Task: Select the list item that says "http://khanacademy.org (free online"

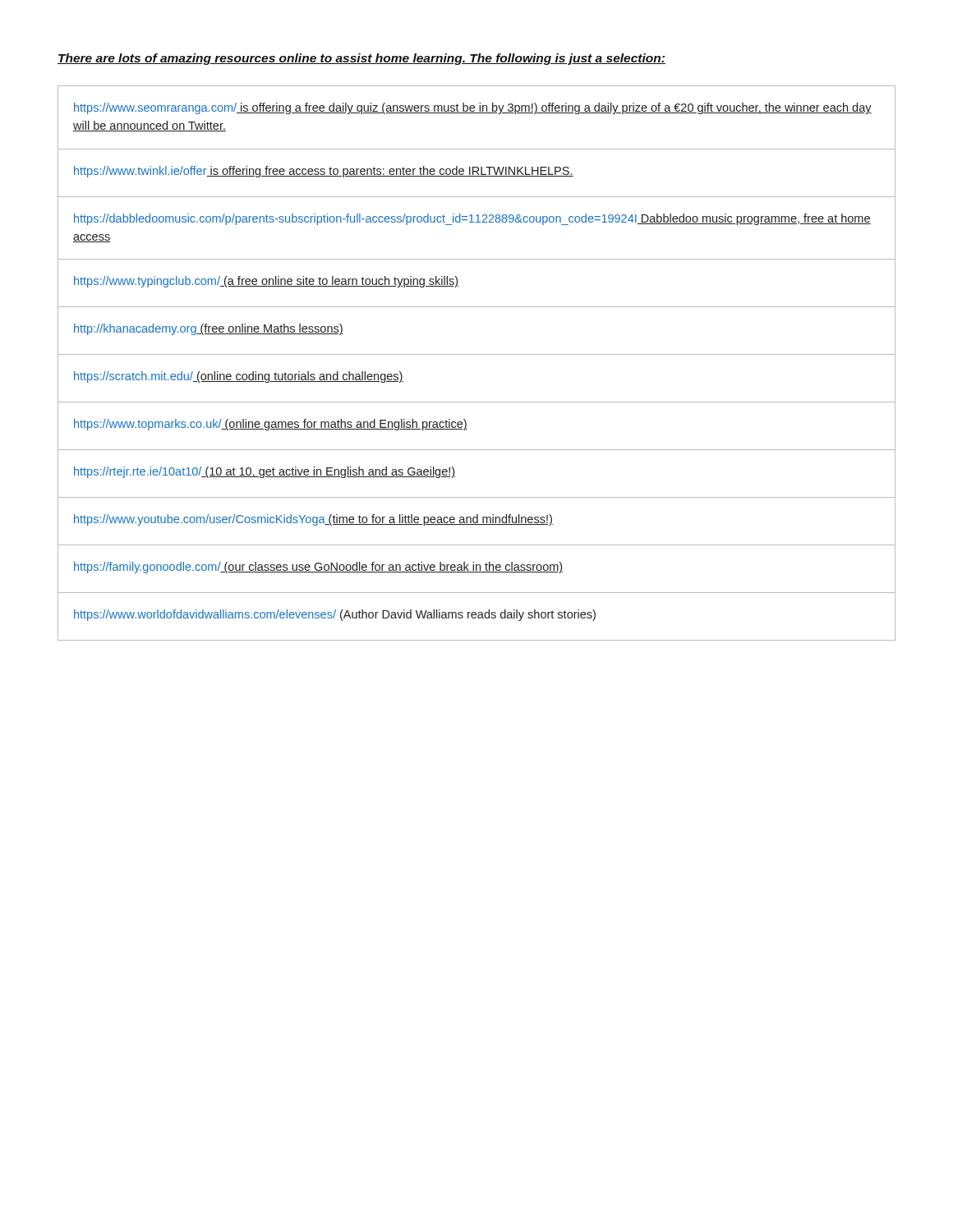Action: [x=209, y=329]
